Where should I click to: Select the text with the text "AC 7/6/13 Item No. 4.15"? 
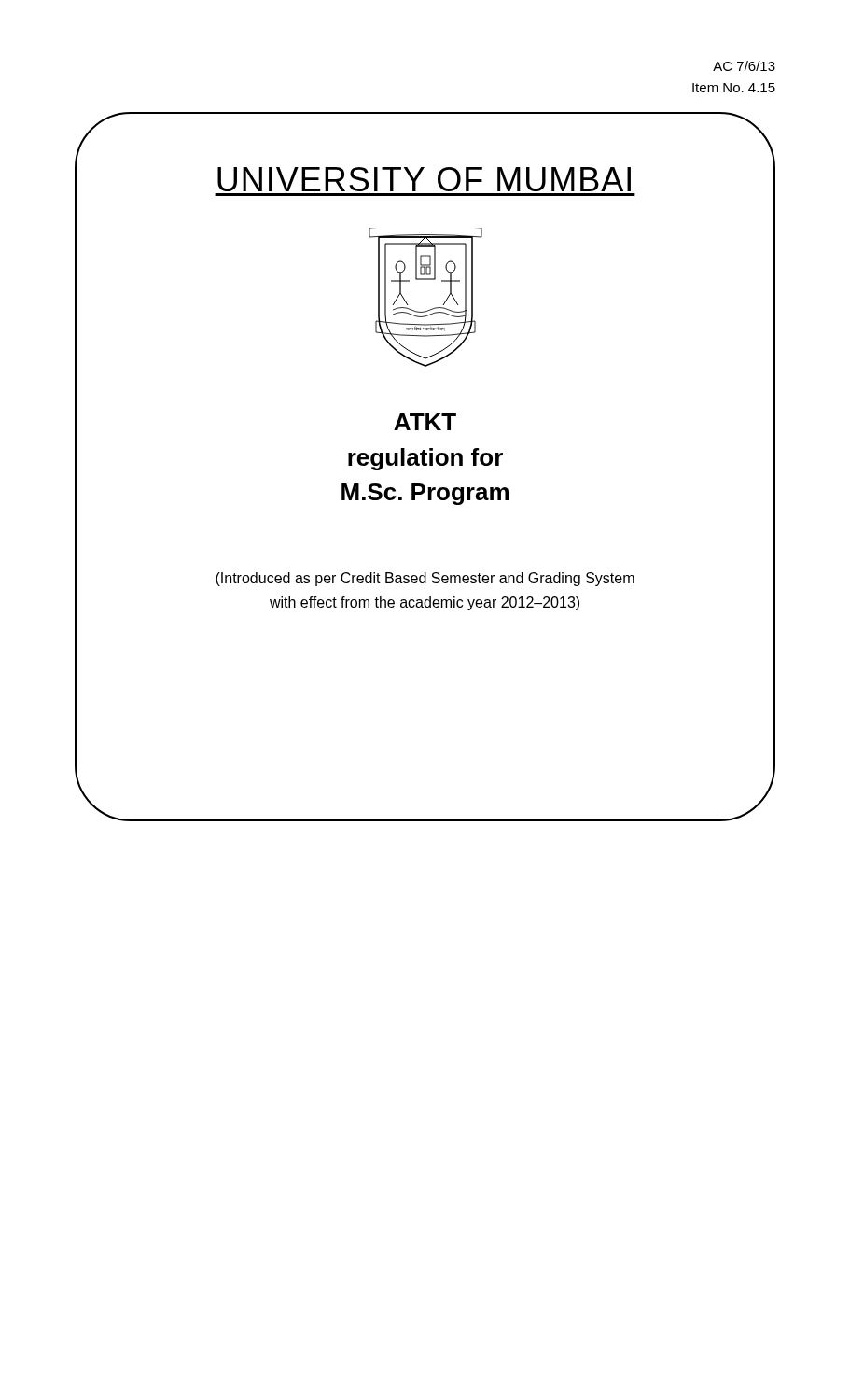(733, 76)
